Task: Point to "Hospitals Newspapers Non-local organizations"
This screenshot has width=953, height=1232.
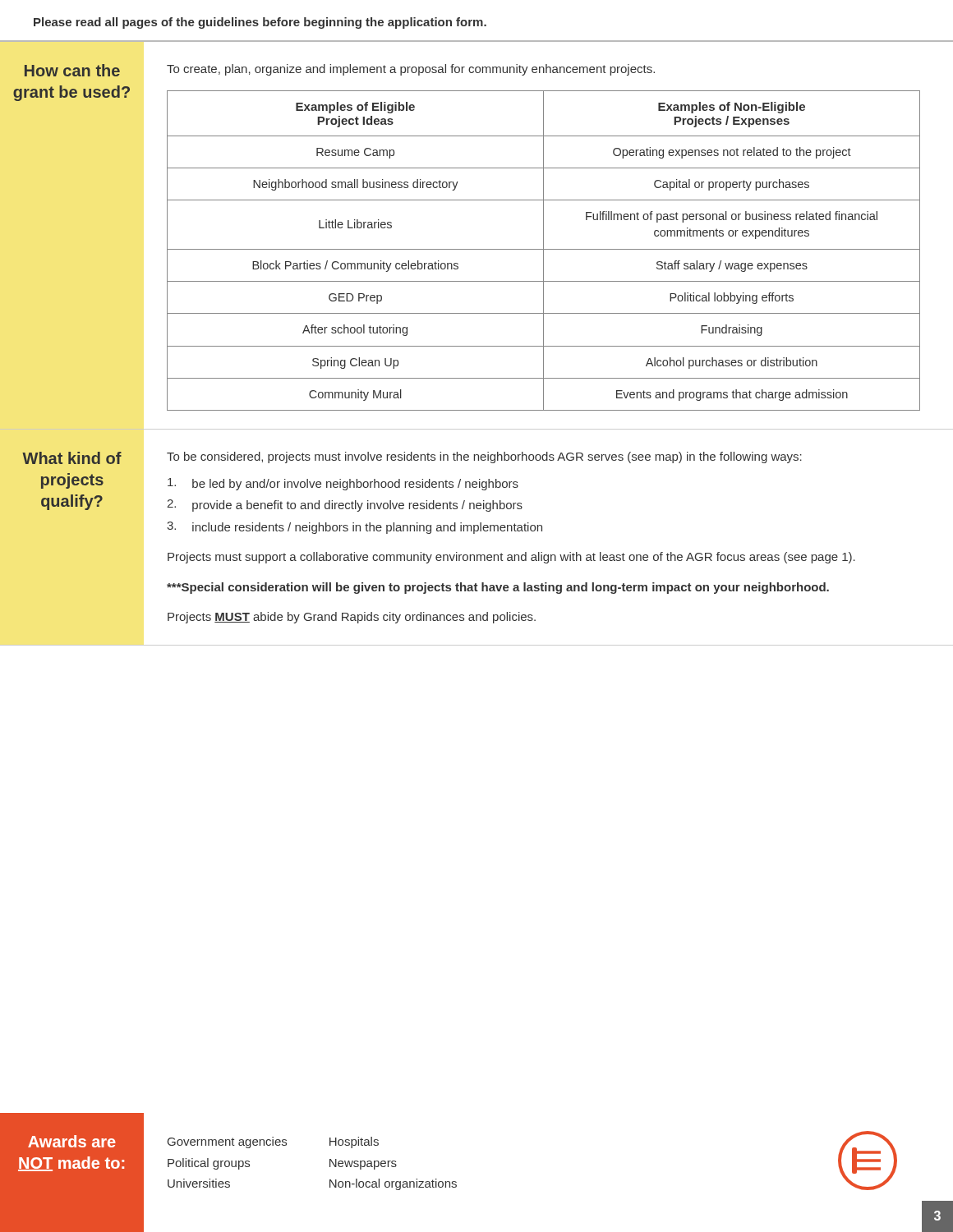Action: 393,1162
